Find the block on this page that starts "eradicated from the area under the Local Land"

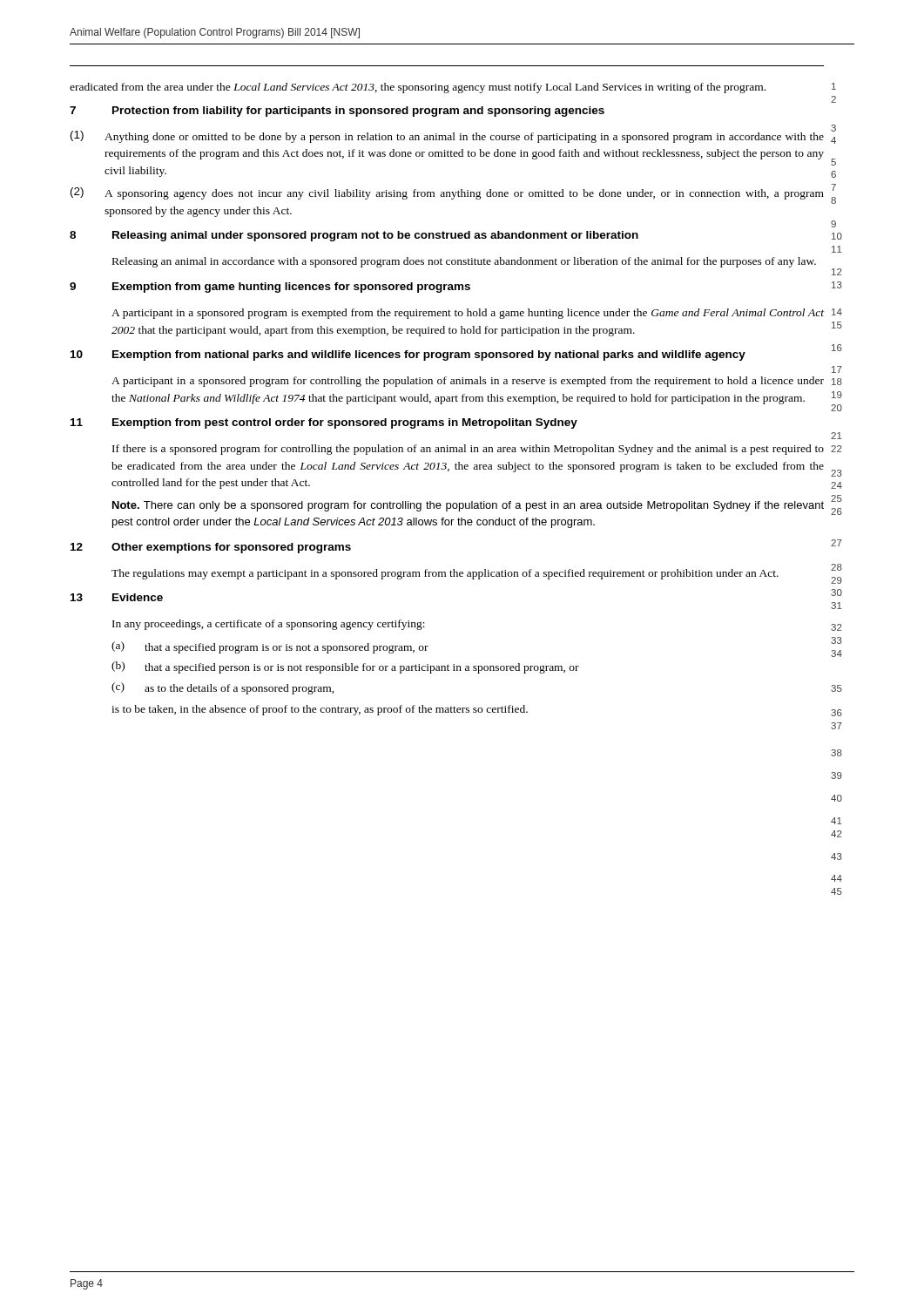pyautogui.click(x=447, y=87)
